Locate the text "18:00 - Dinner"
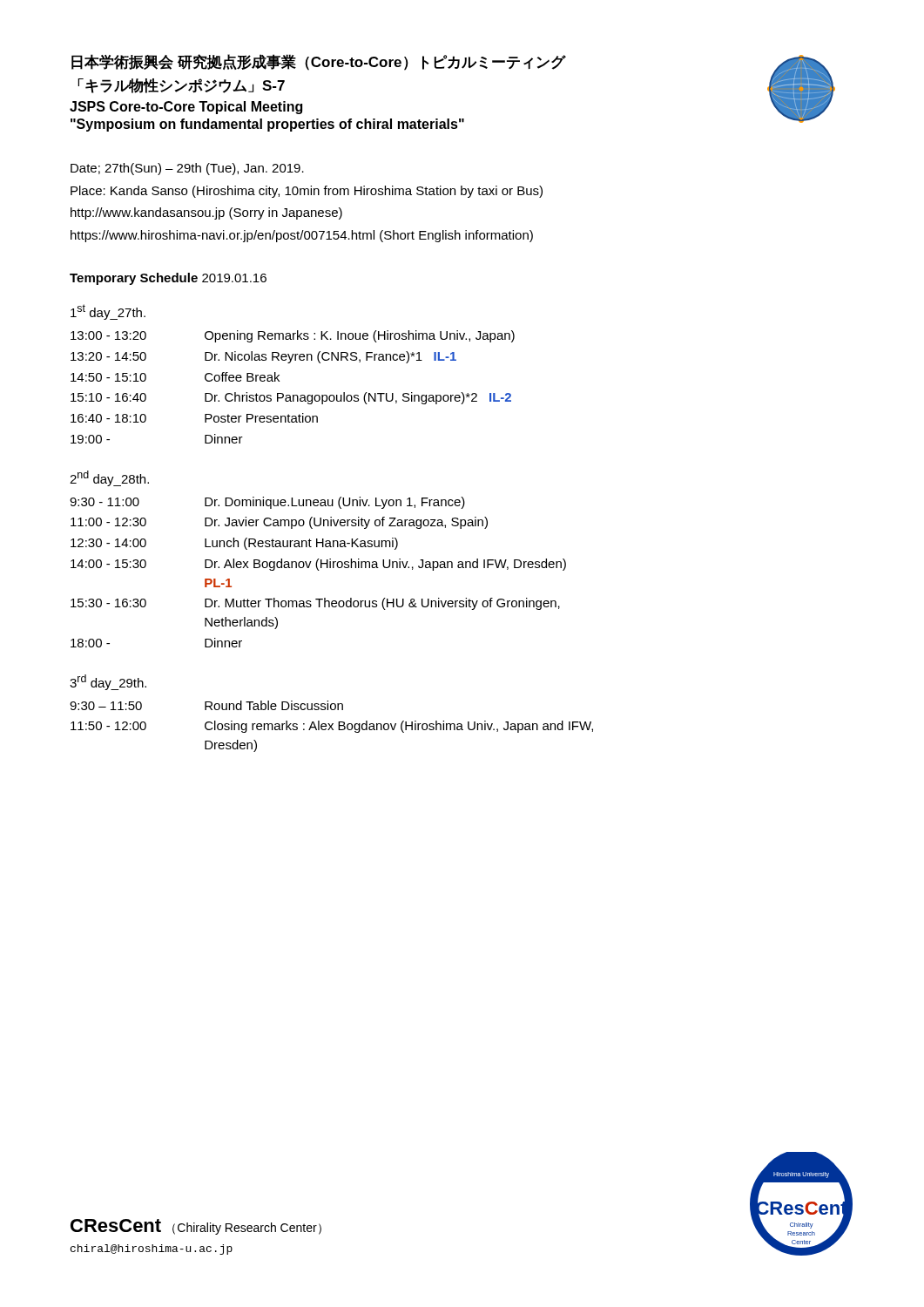The image size is (924, 1307). [x=89, y=643]
